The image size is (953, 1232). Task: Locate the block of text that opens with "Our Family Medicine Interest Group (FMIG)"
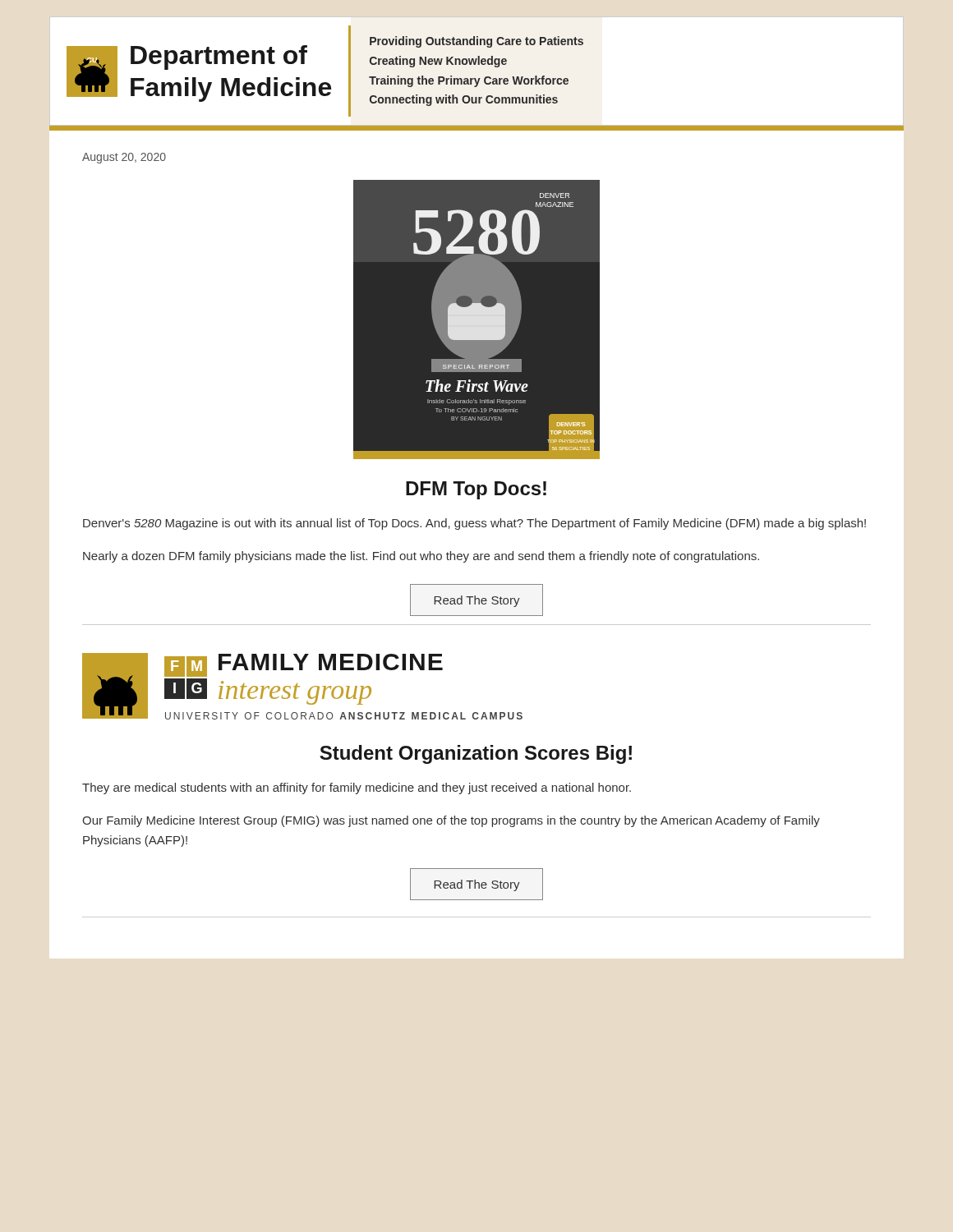coord(451,830)
